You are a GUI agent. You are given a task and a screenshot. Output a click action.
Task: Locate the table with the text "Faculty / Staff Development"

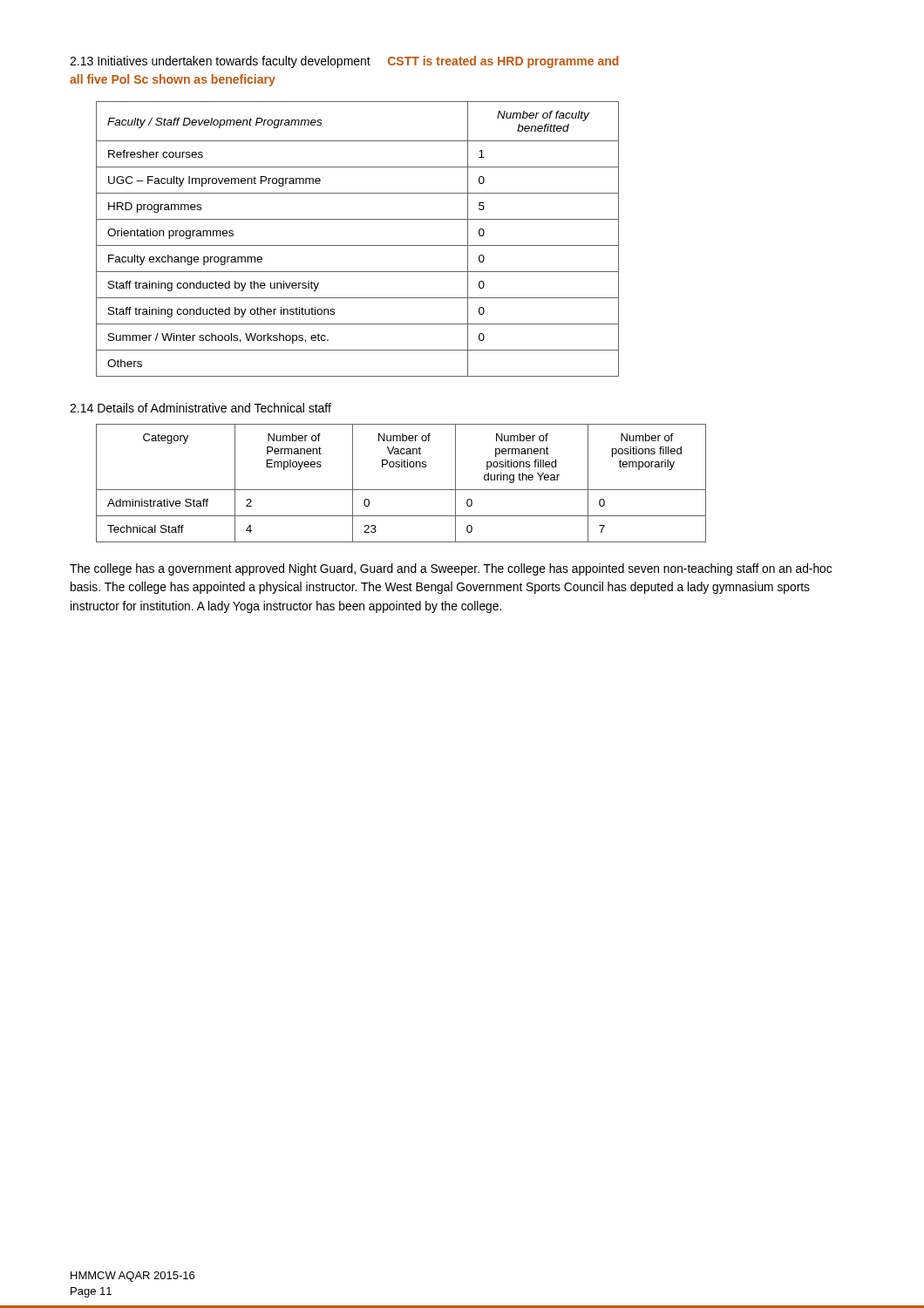click(x=462, y=239)
